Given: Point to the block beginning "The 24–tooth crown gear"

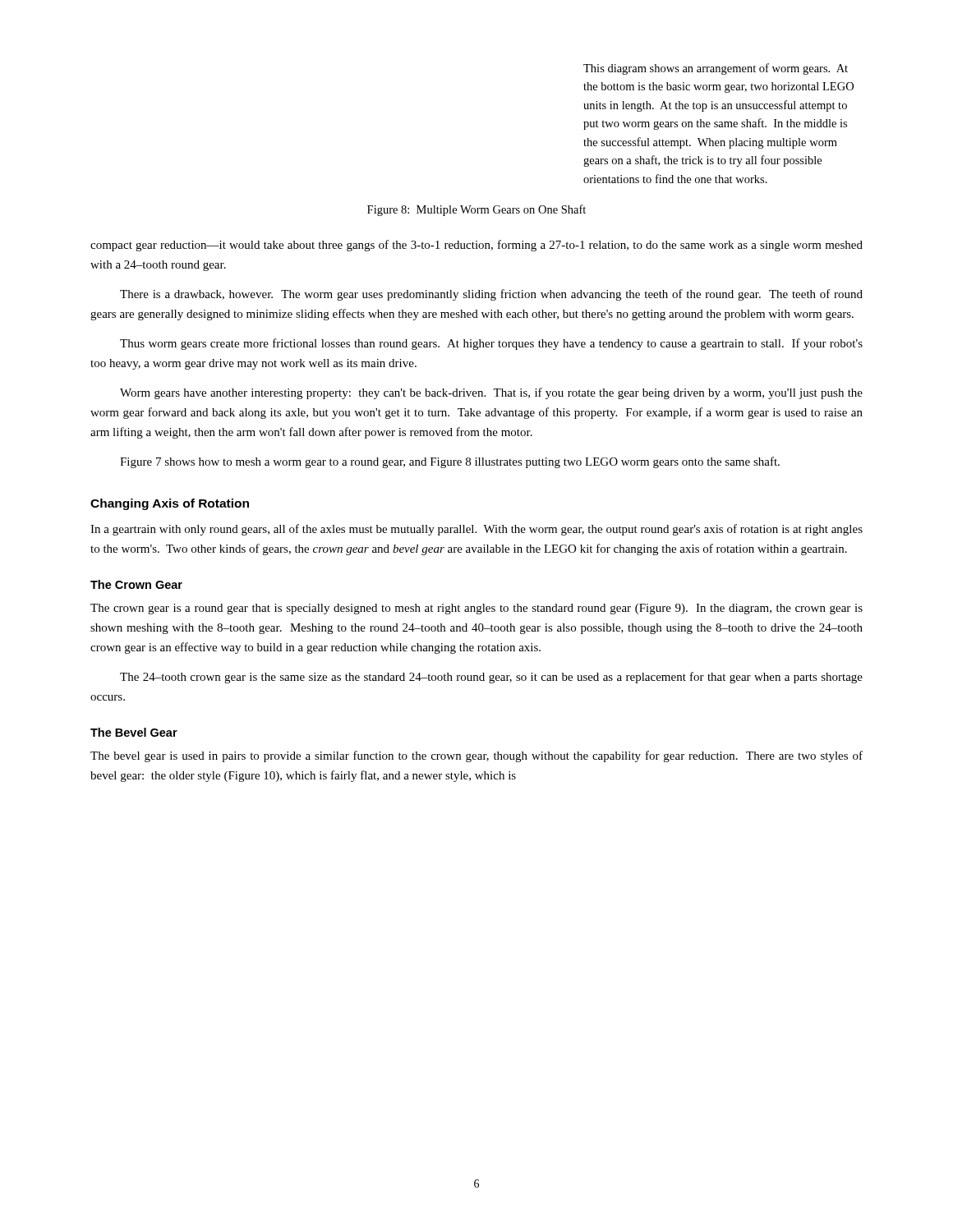Looking at the screenshot, I should coord(476,687).
